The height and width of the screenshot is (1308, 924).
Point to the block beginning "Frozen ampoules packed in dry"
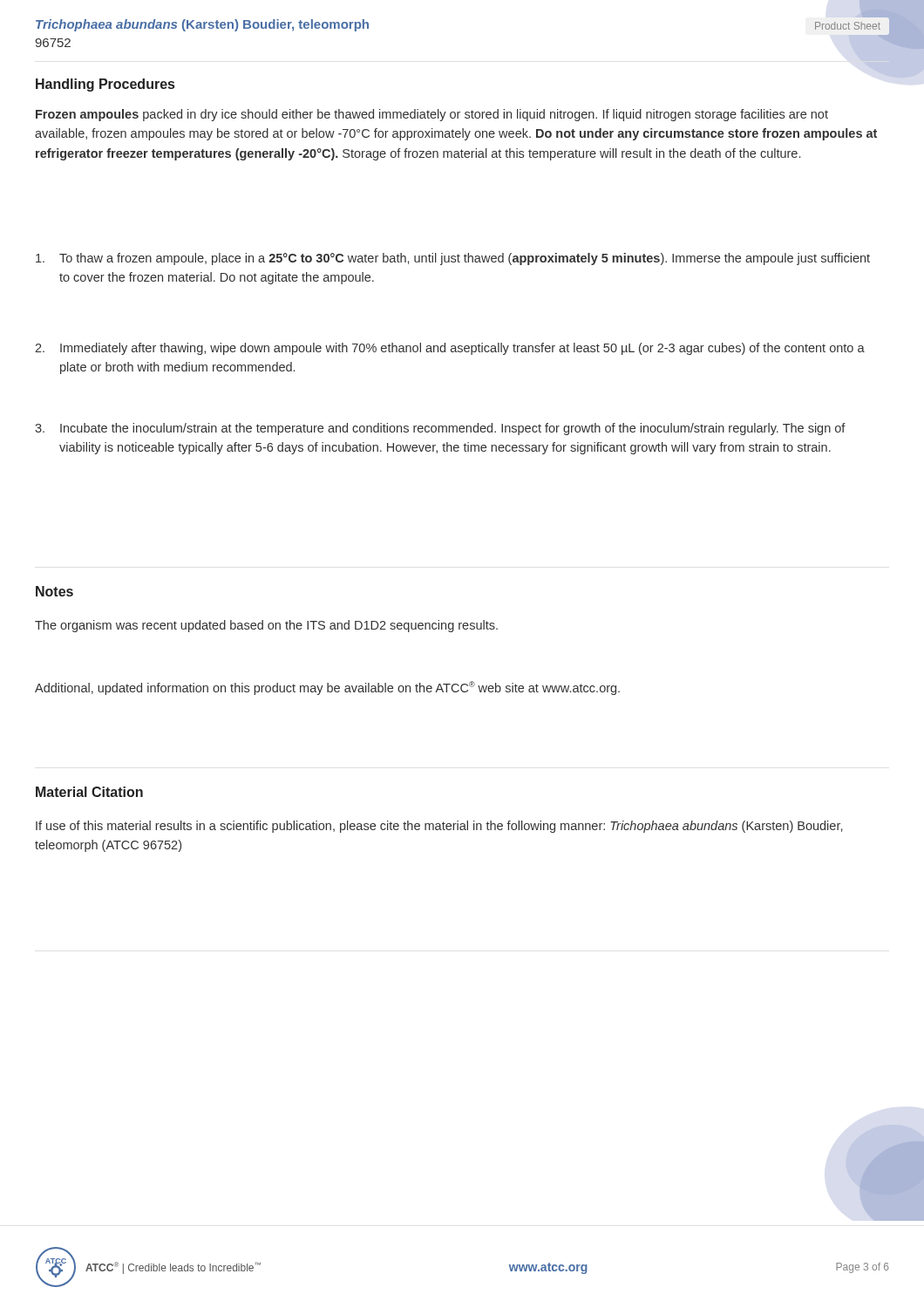pos(456,134)
